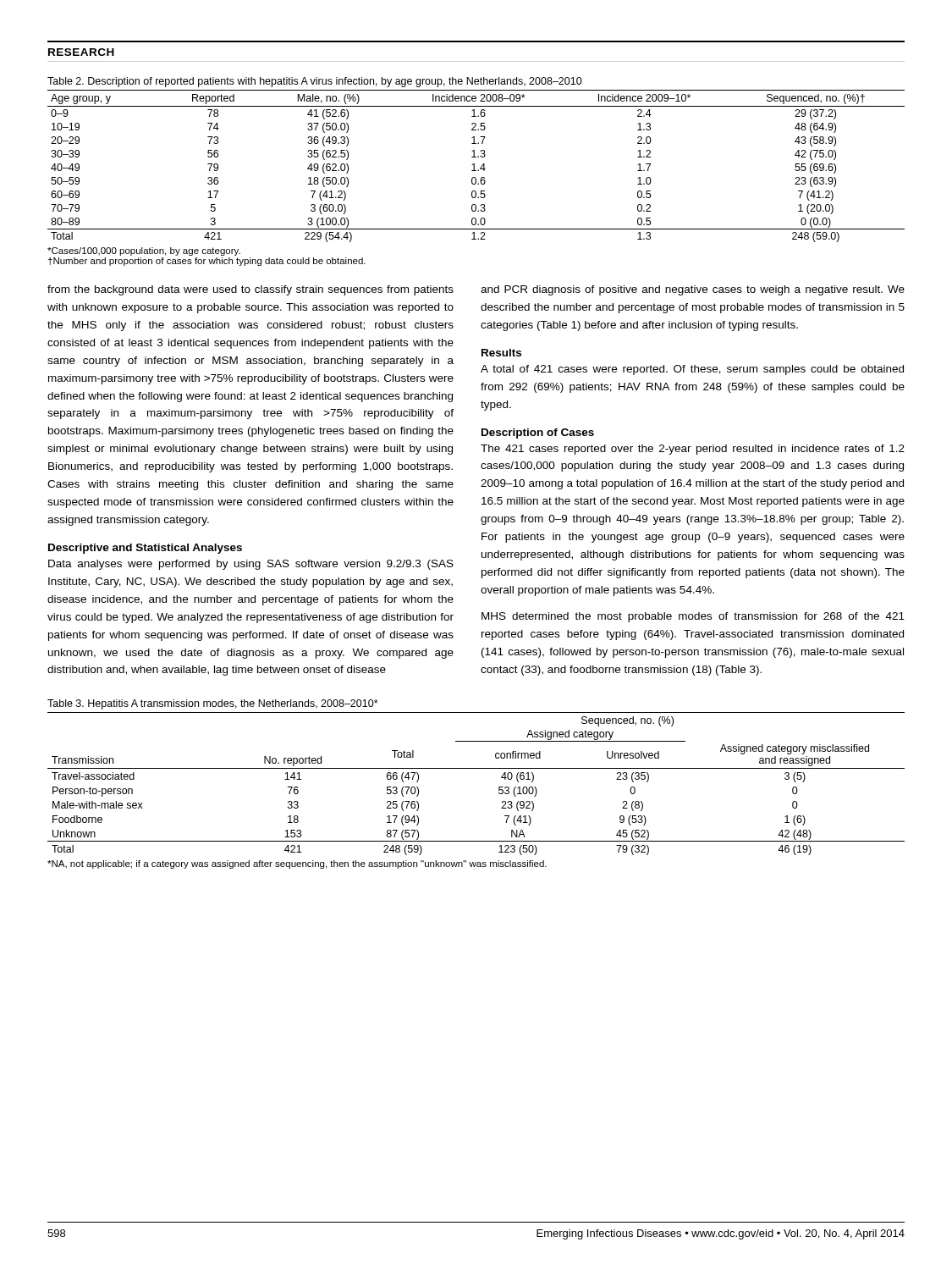Locate the table with the text "Age group, y"
The height and width of the screenshot is (1270, 952).
tap(476, 178)
